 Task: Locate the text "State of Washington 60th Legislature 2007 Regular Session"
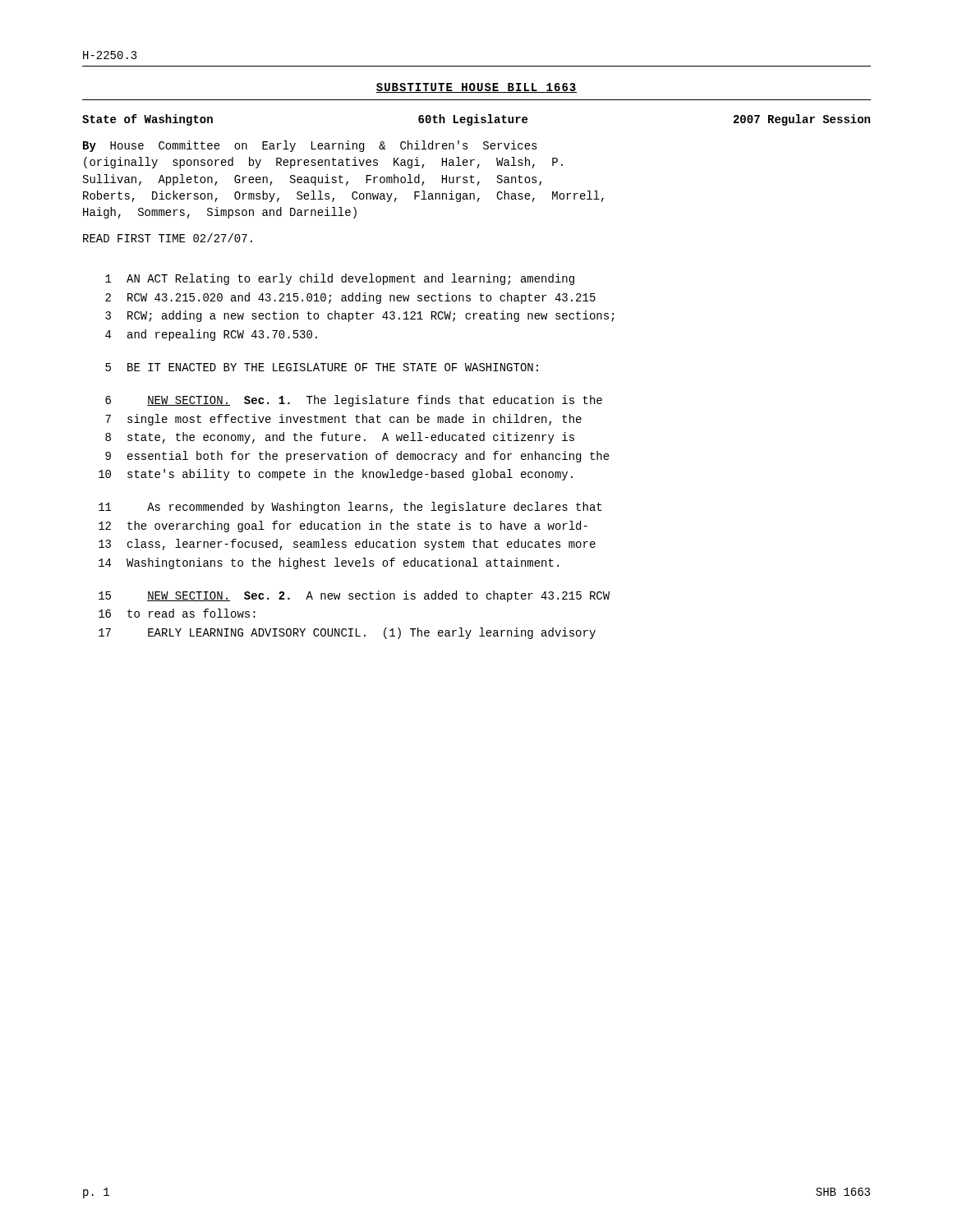tap(476, 120)
